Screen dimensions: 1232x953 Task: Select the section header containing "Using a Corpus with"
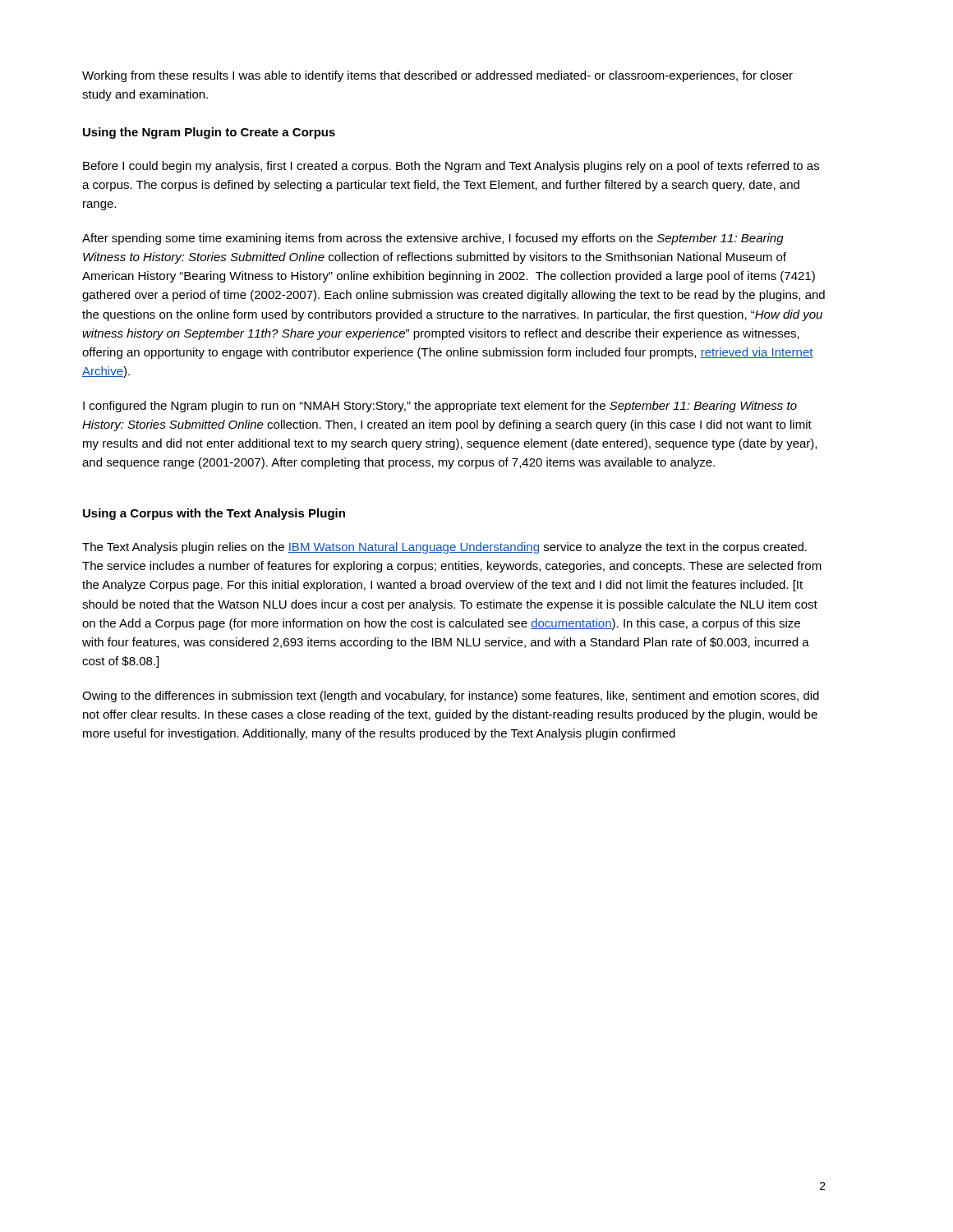pos(214,514)
